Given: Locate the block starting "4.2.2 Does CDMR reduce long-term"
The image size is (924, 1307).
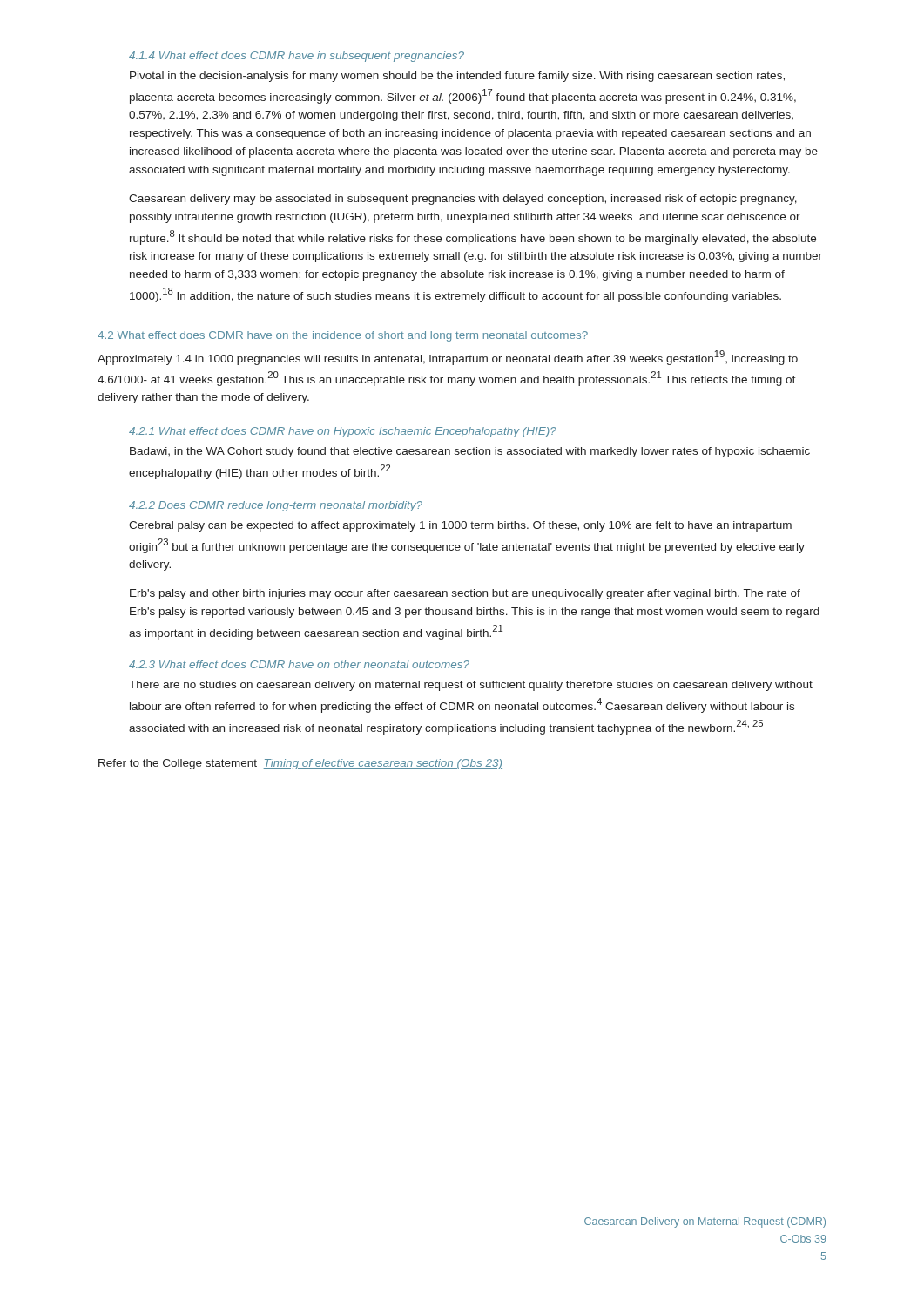Looking at the screenshot, I should [276, 505].
